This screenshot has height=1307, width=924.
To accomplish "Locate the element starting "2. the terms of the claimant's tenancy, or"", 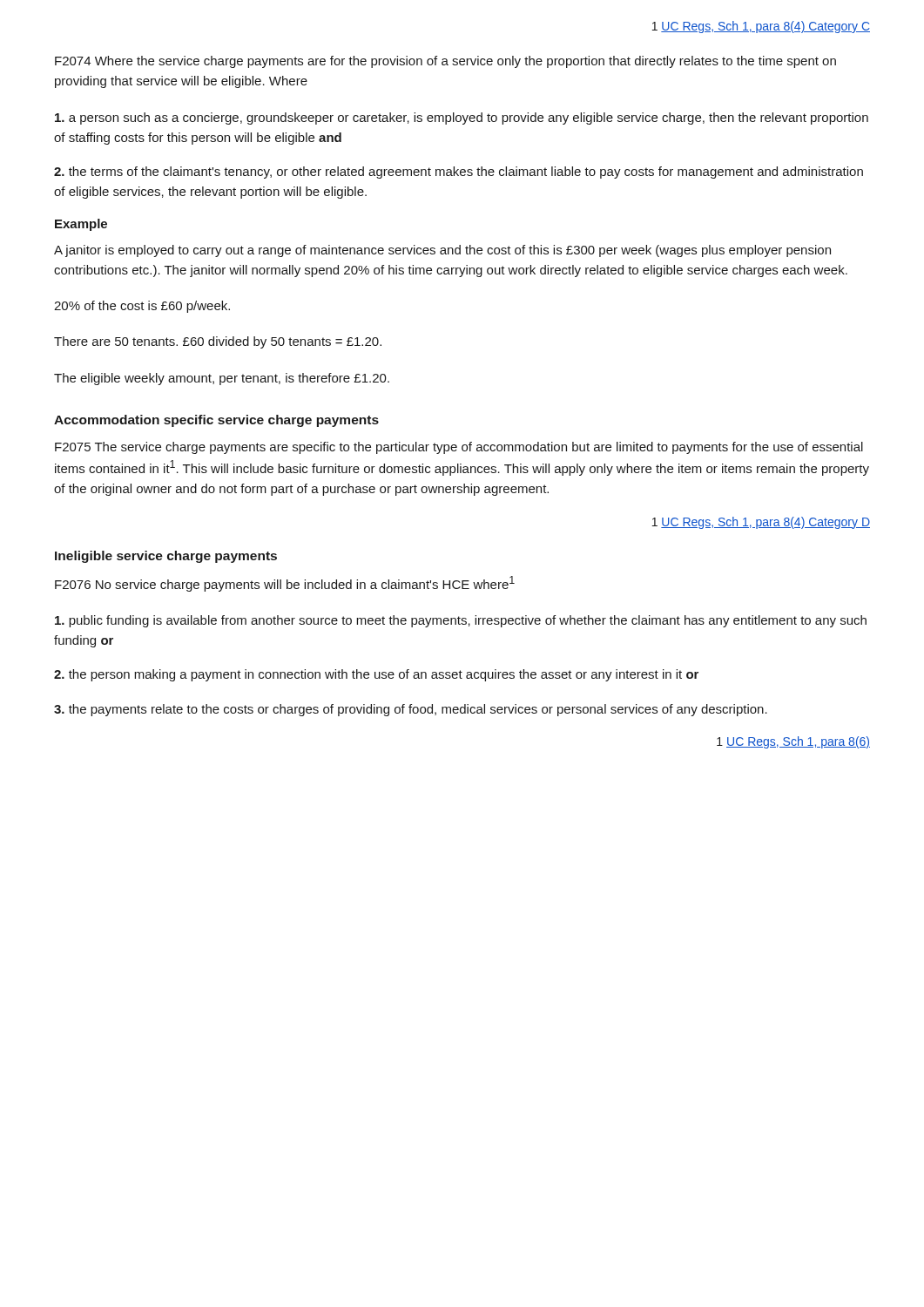I will pyautogui.click(x=459, y=181).
